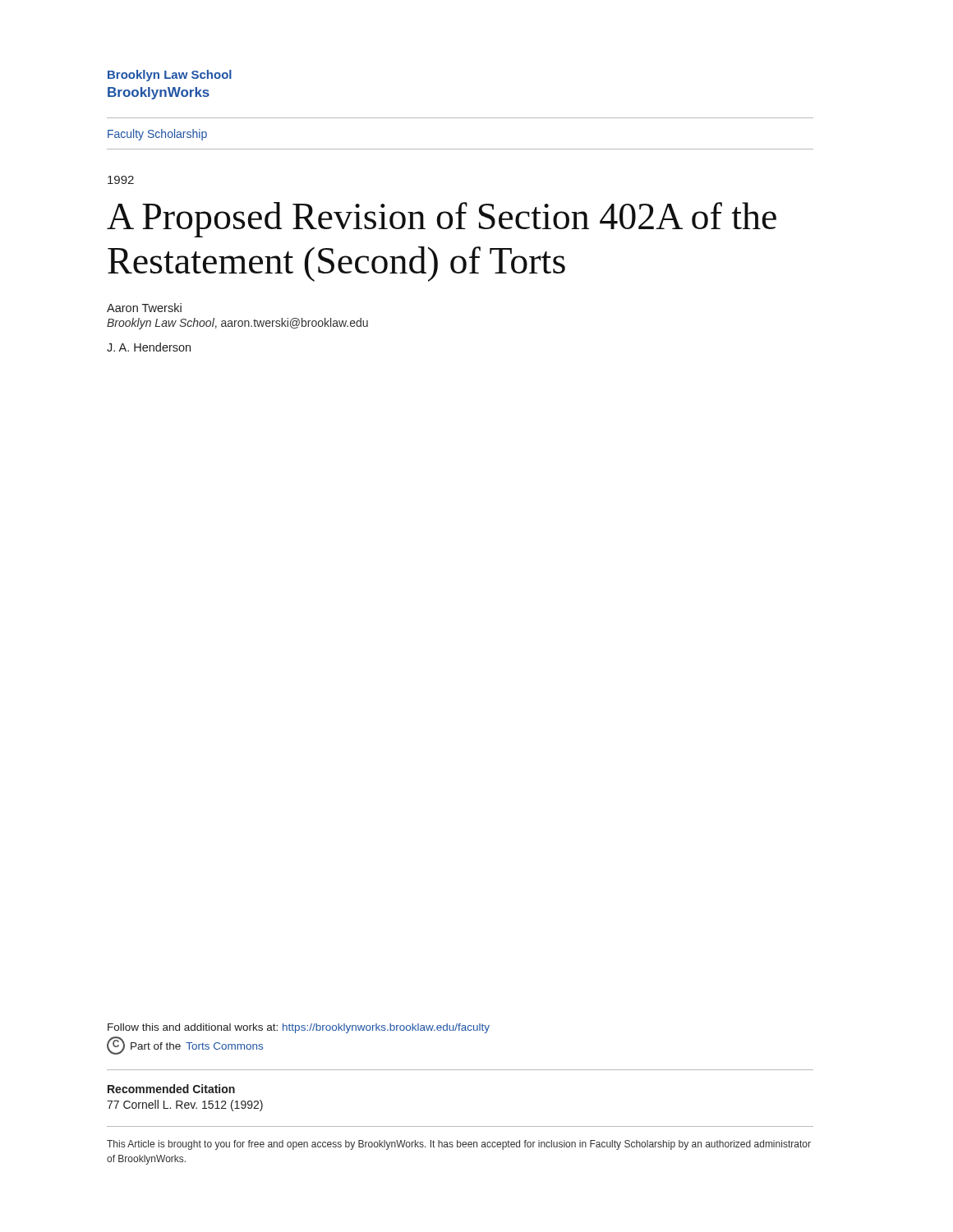The image size is (953, 1232).
Task: Select the passage starting "Follow this and additional works at: https://brooklynworks.brooklaw.edu/faculty"
Action: coord(298,1027)
